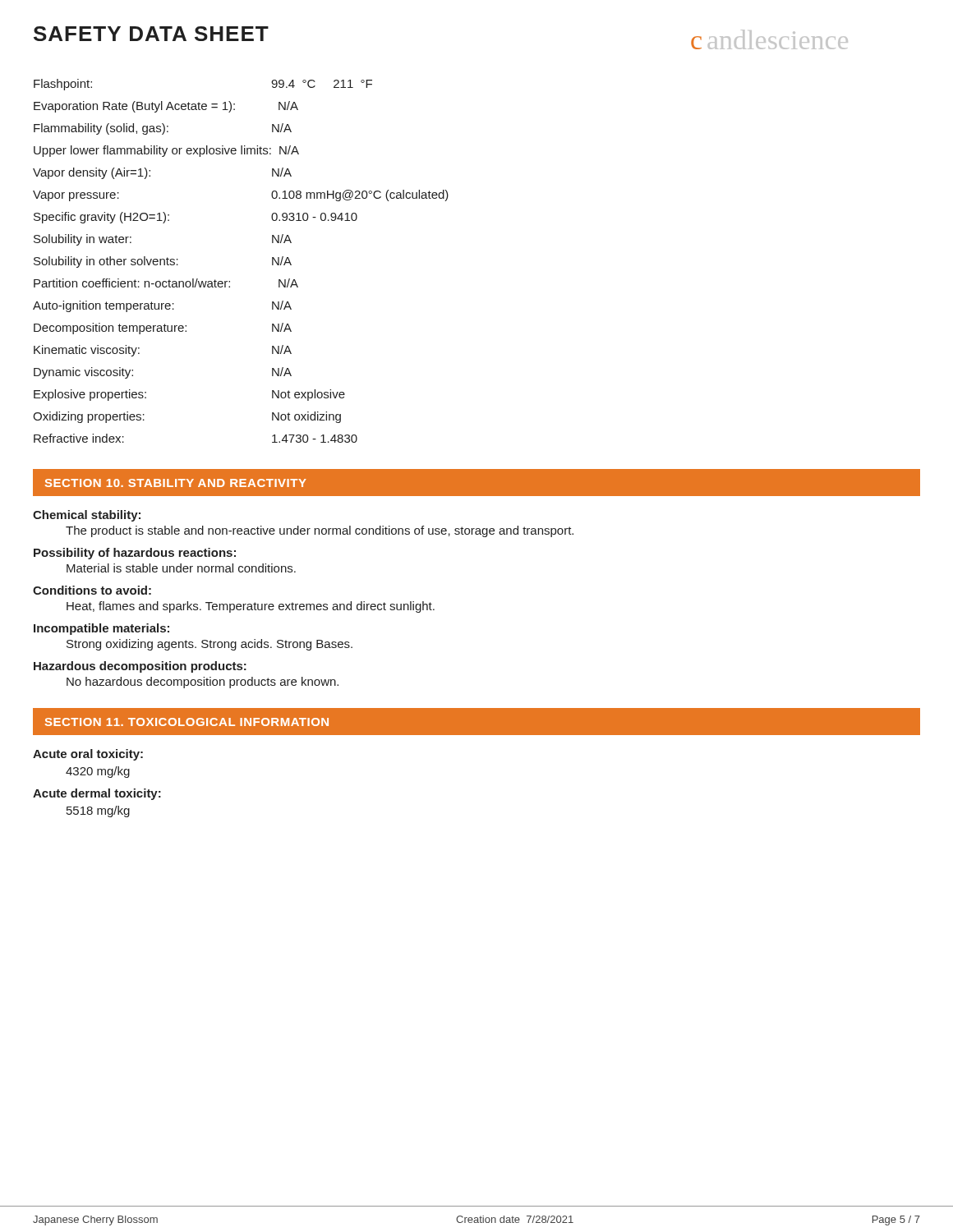Find "Flammability (solid, gas):N/A" on this page
Viewport: 953px width, 1232px height.
coord(162,128)
